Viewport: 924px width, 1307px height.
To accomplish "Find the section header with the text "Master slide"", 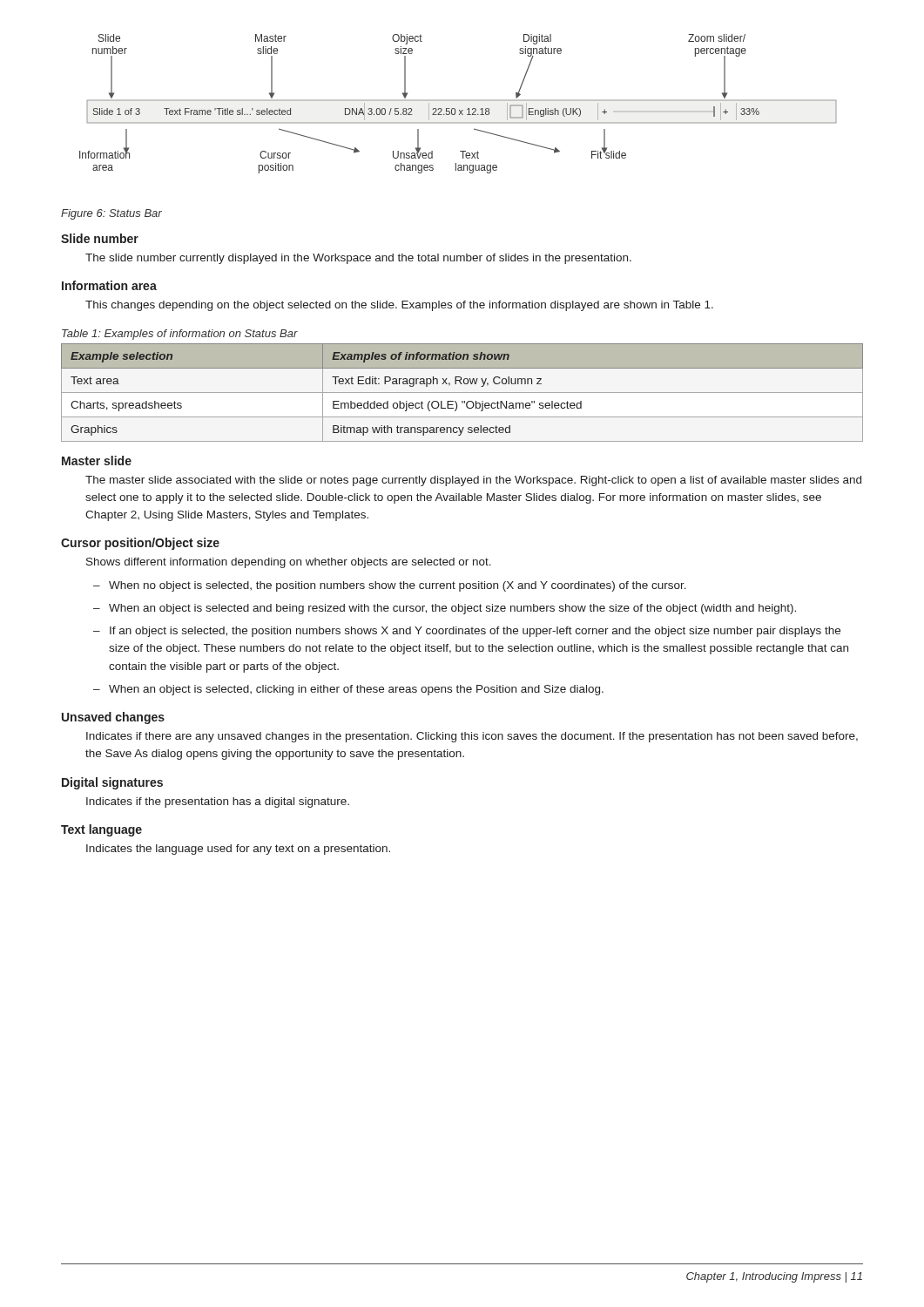I will [x=96, y=461].
